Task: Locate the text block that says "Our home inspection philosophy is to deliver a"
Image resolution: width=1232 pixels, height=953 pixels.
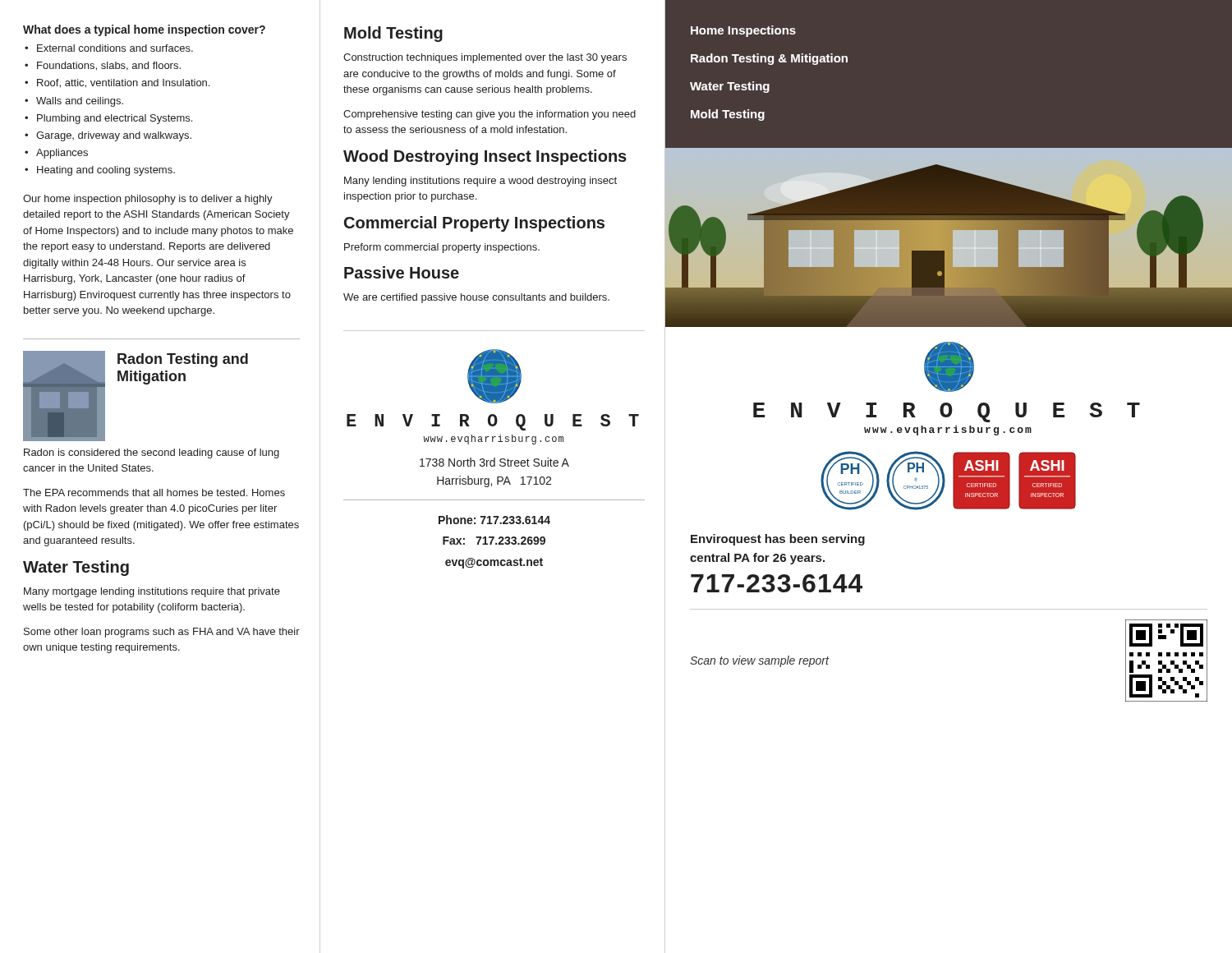Action: (x=158, y=254)
